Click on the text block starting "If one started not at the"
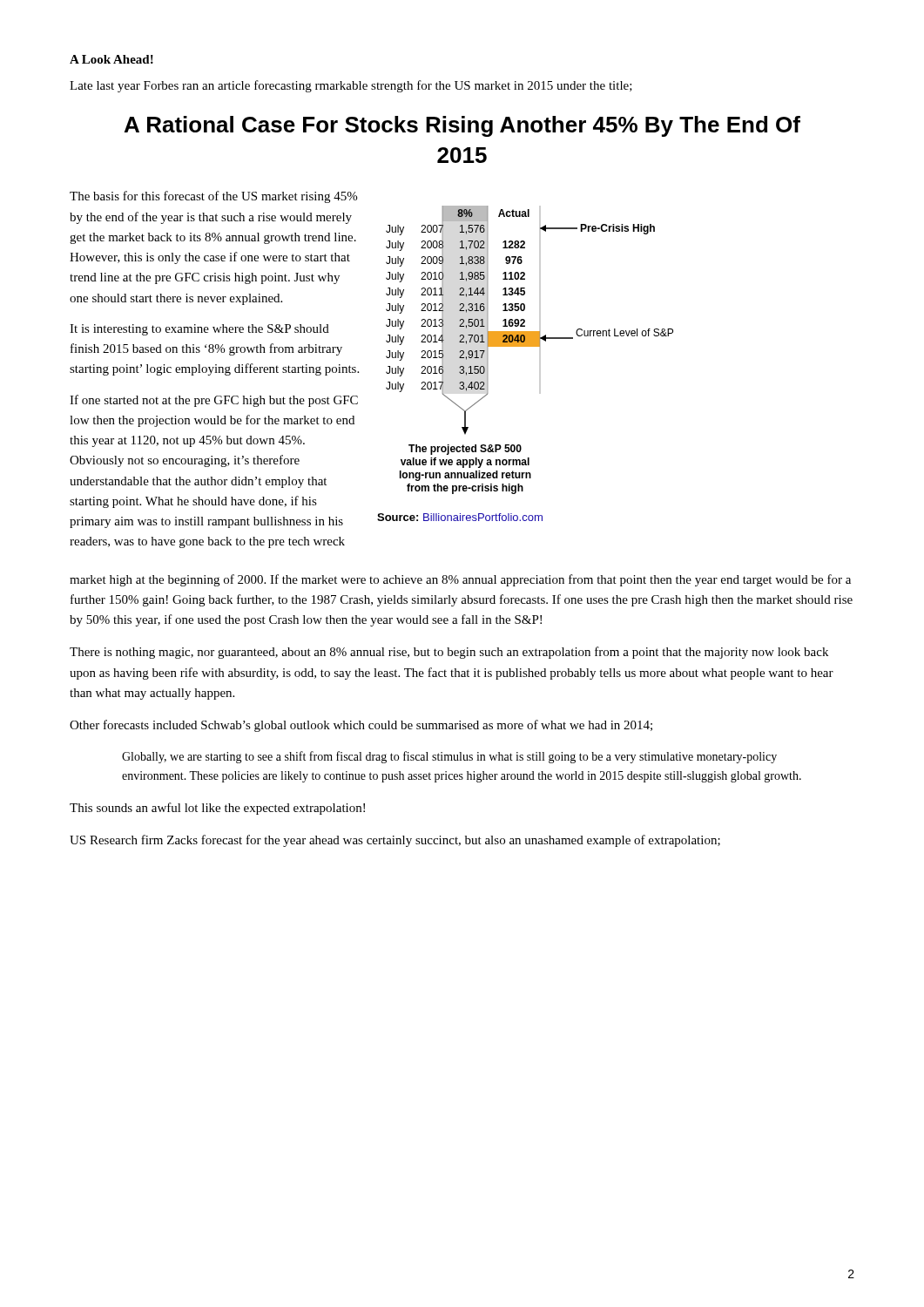This screenshot has width=924, height=1307. pyautogui.click(x=214, y=471)
